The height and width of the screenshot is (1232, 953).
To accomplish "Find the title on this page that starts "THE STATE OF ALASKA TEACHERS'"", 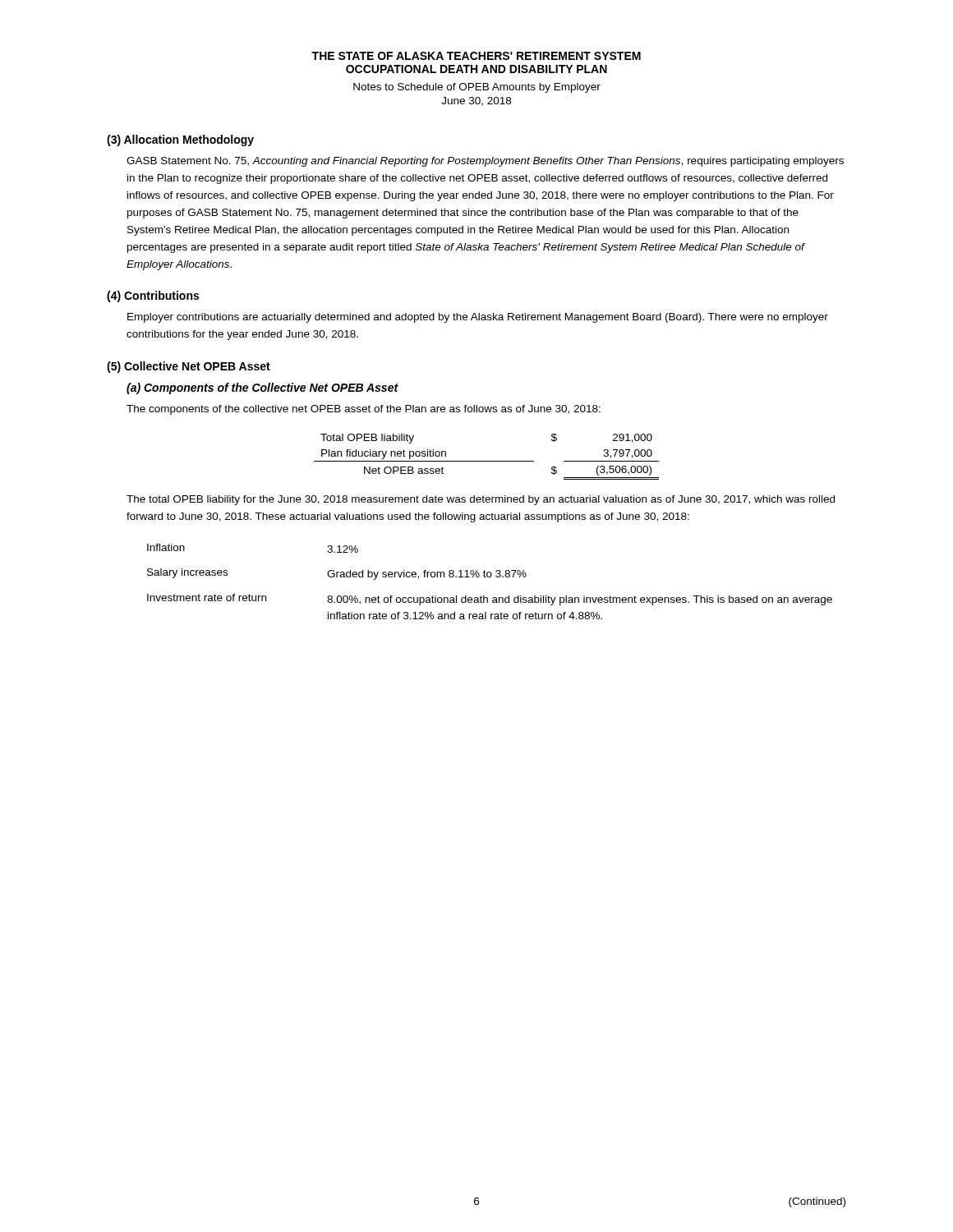I will coord(476,62).
